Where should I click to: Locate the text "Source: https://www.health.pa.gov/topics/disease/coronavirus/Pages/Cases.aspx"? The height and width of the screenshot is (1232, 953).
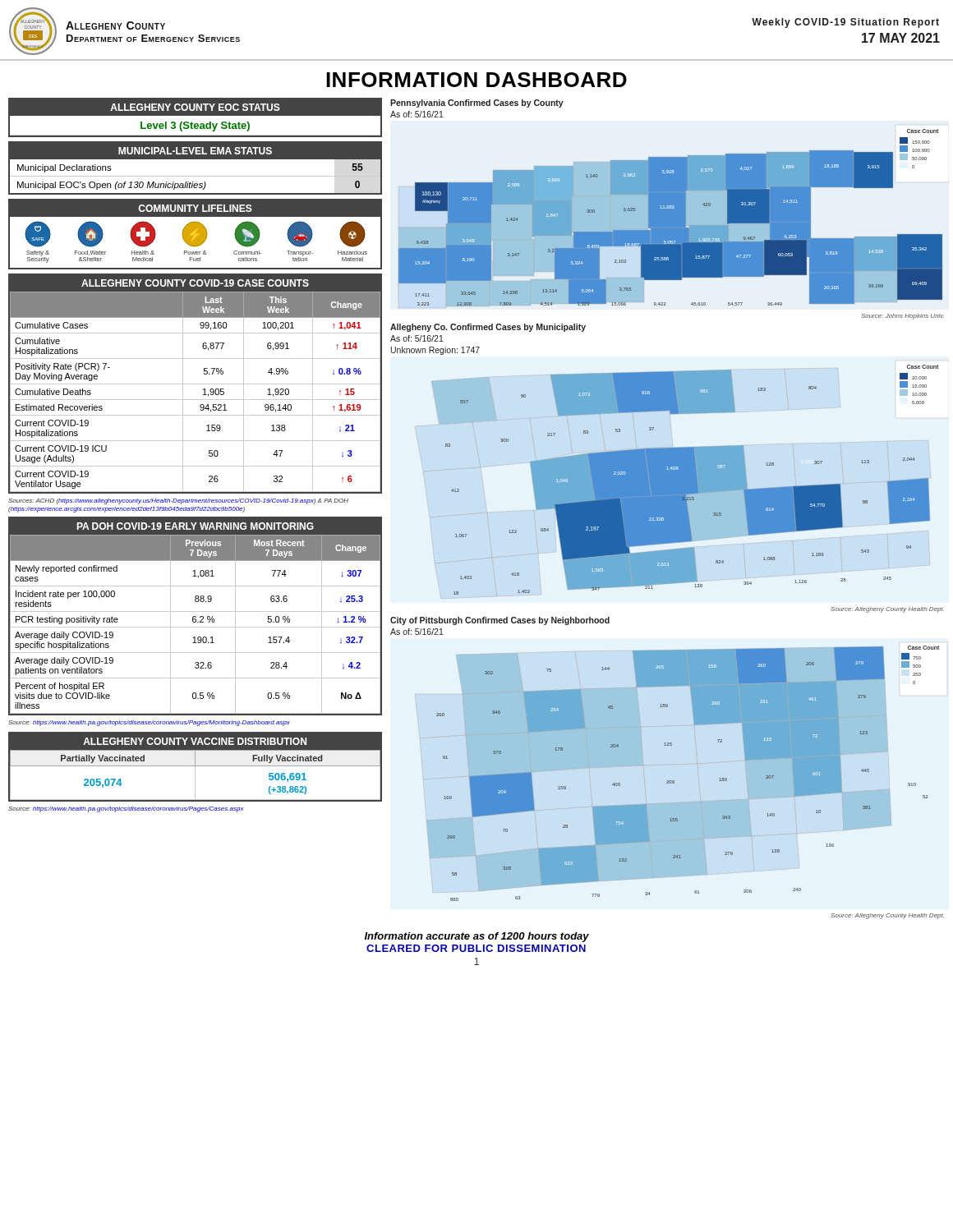(126, 808)
